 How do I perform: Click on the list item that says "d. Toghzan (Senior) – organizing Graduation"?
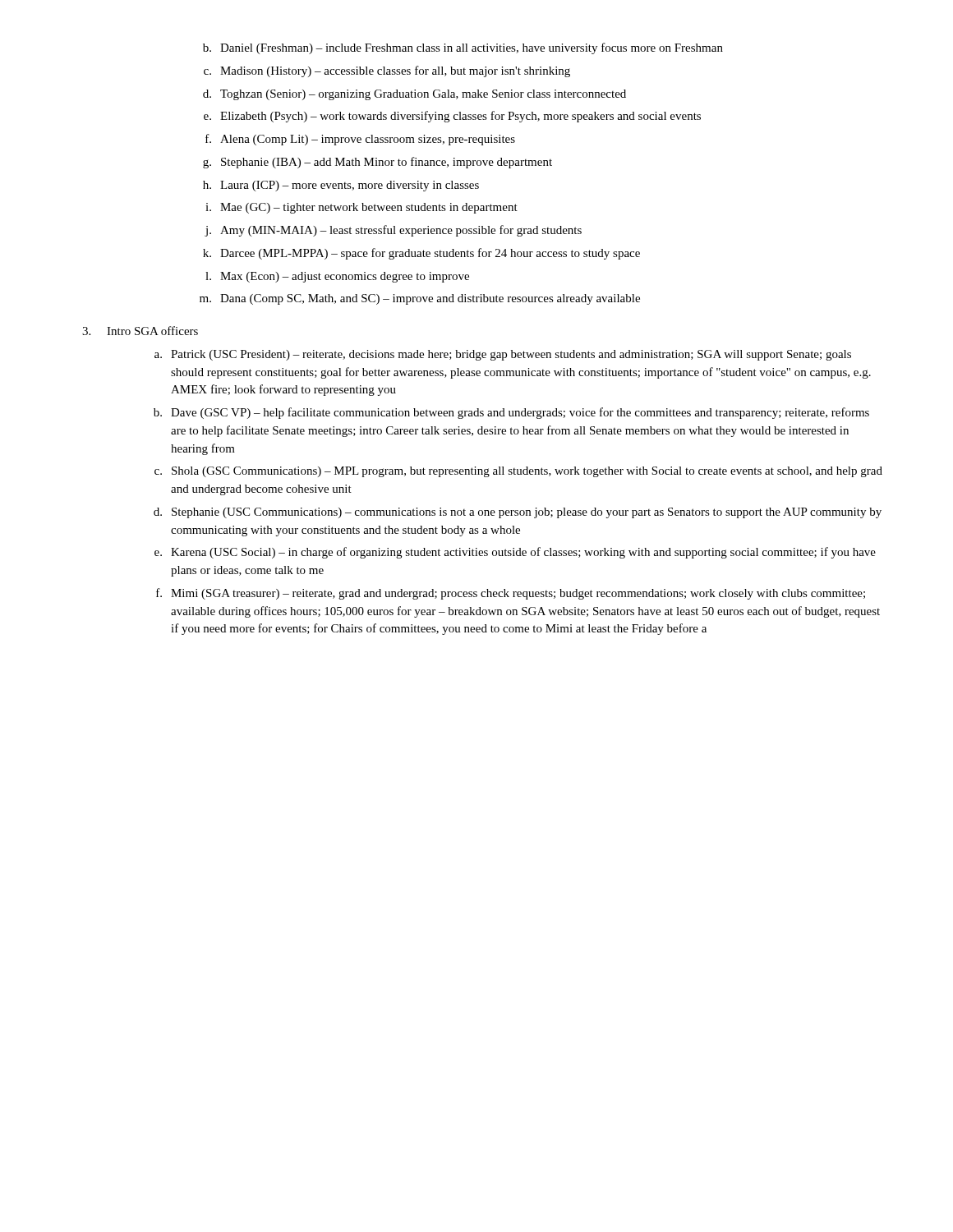coord(534,94)
